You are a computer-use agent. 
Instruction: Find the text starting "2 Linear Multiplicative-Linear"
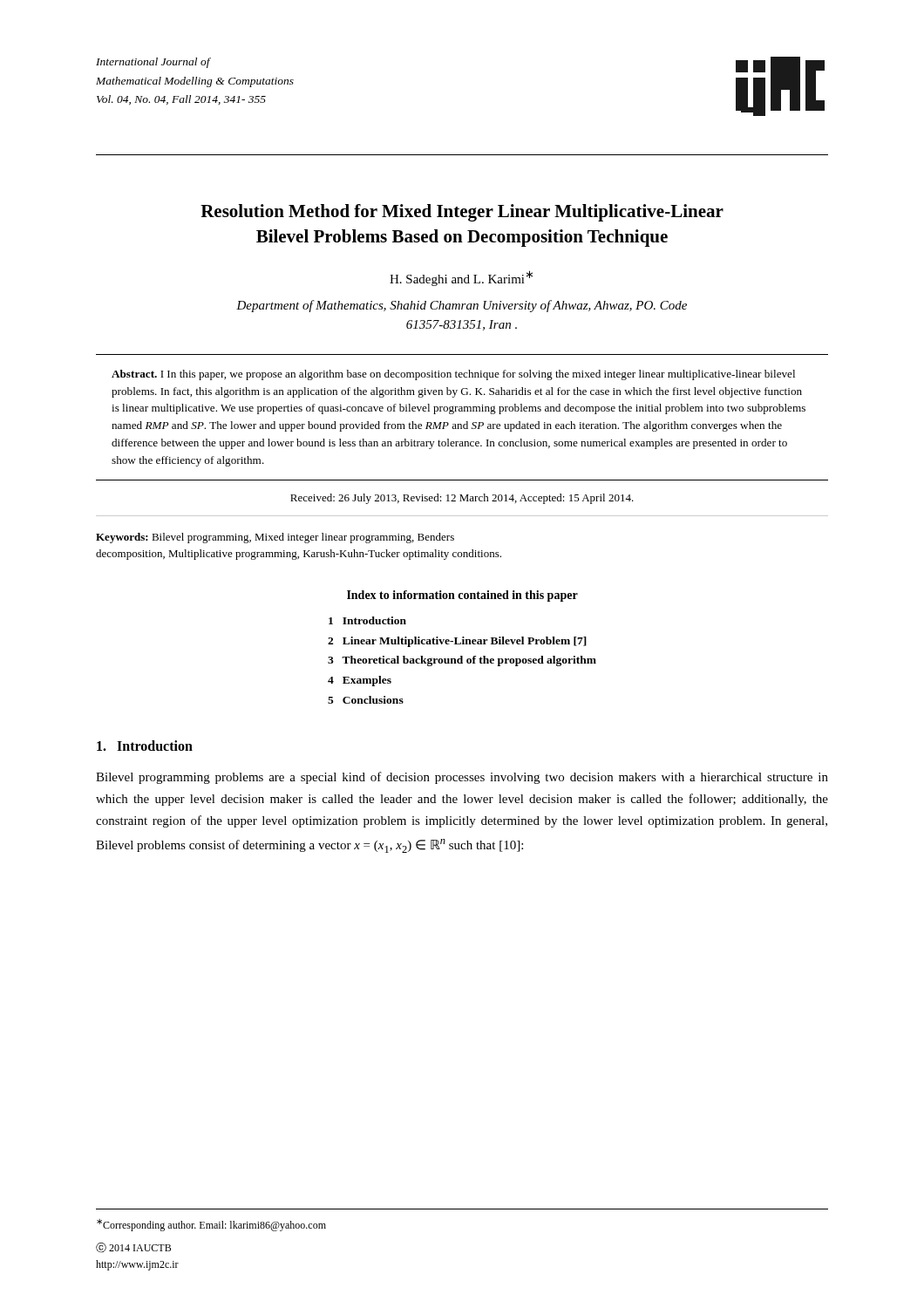[457, 640]
